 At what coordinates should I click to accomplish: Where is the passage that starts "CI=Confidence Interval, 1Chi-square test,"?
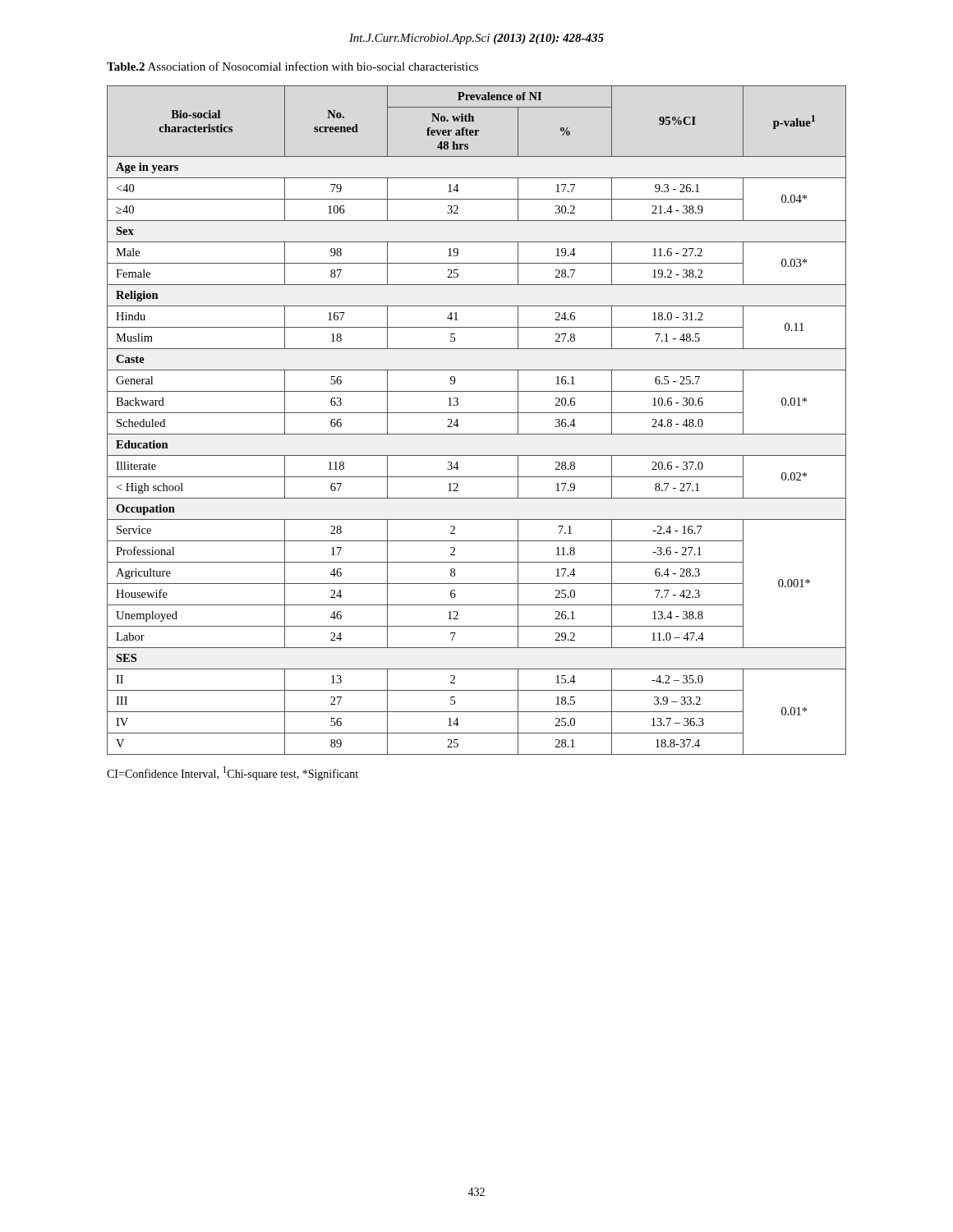coord(233,772)
